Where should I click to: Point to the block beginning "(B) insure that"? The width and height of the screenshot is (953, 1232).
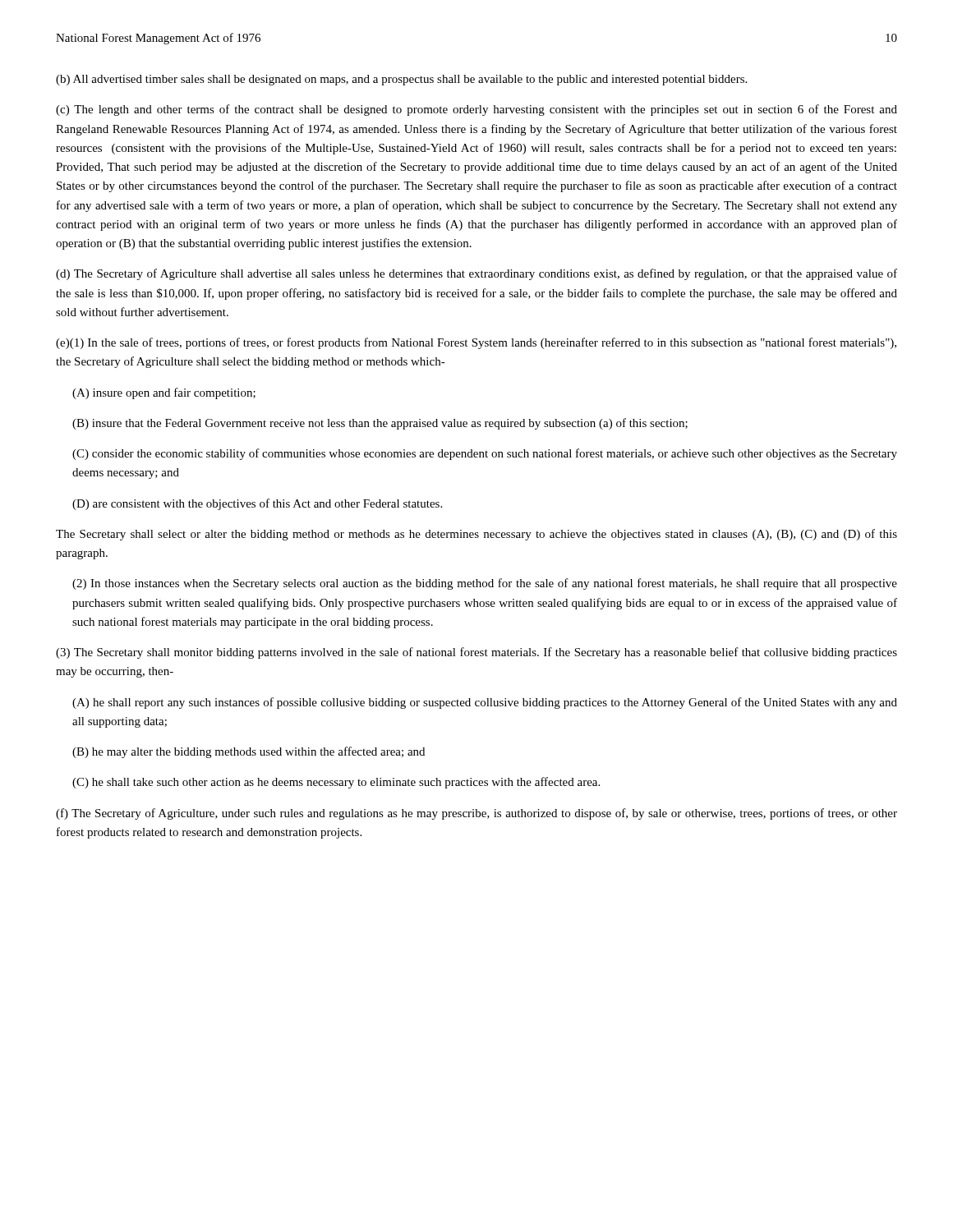[x=380, y=423]
